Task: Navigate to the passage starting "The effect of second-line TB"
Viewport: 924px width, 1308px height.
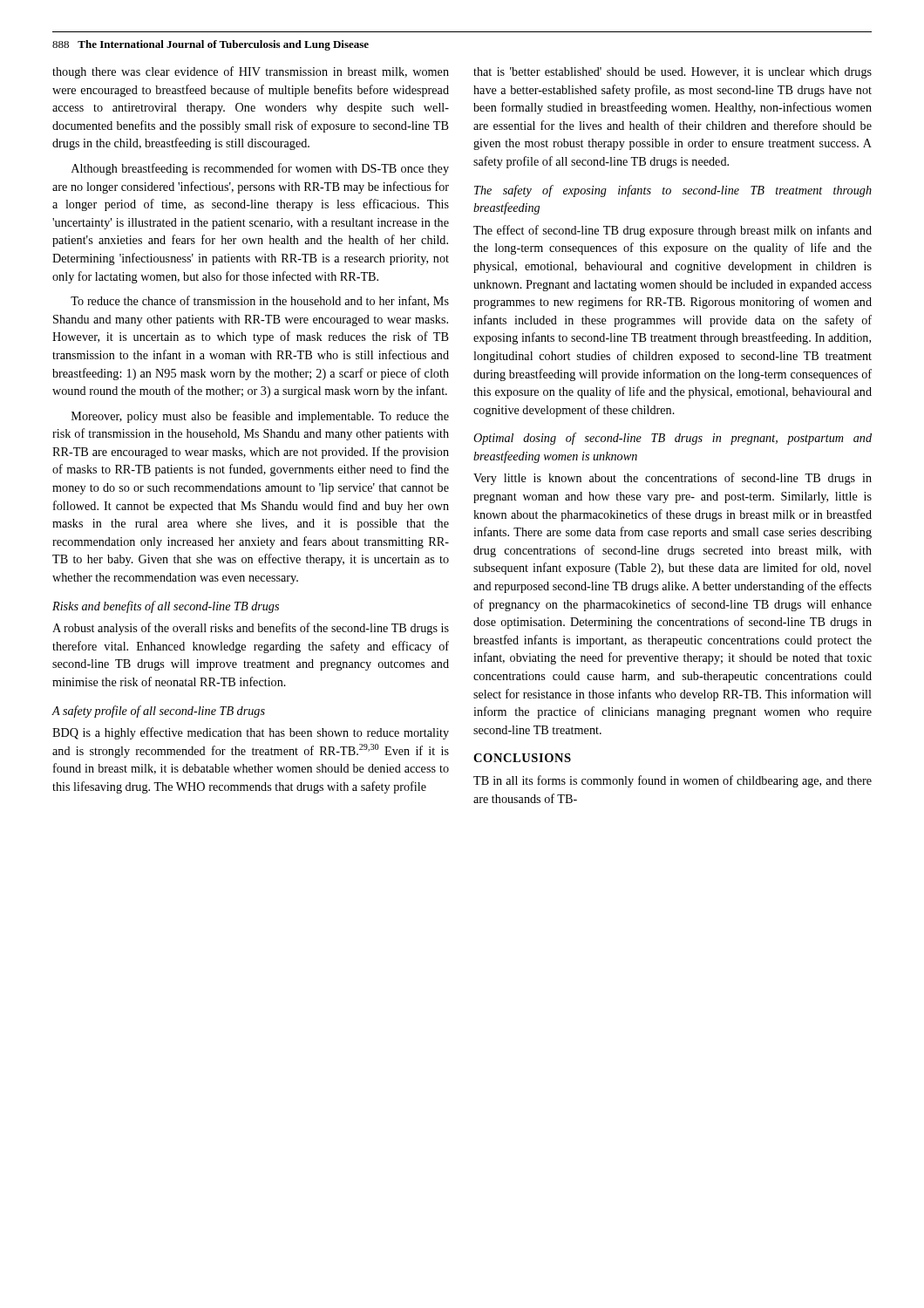Action: tap(673, 320)
